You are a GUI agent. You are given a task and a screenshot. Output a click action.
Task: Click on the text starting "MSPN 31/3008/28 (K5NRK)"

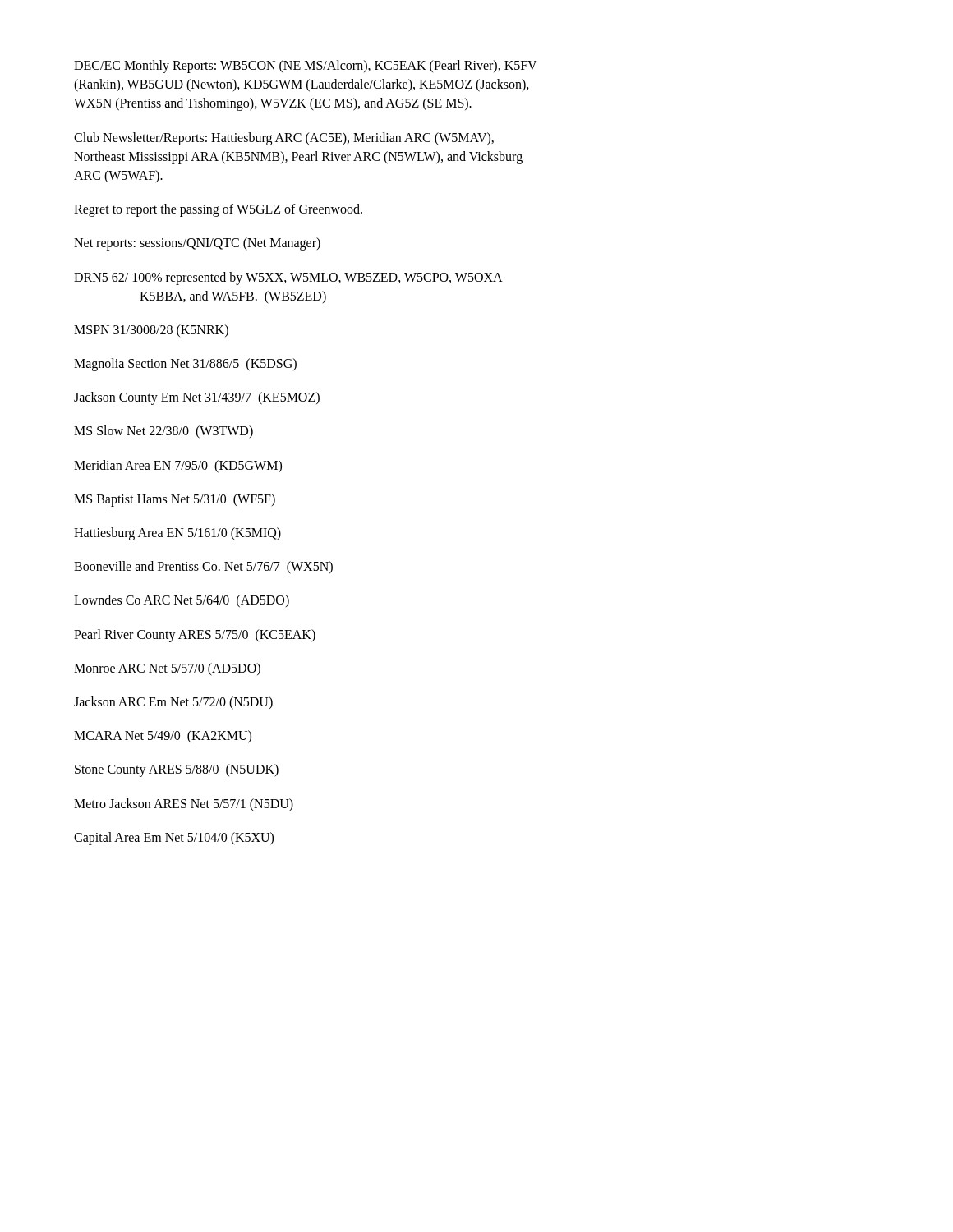(x=151, y=330)
